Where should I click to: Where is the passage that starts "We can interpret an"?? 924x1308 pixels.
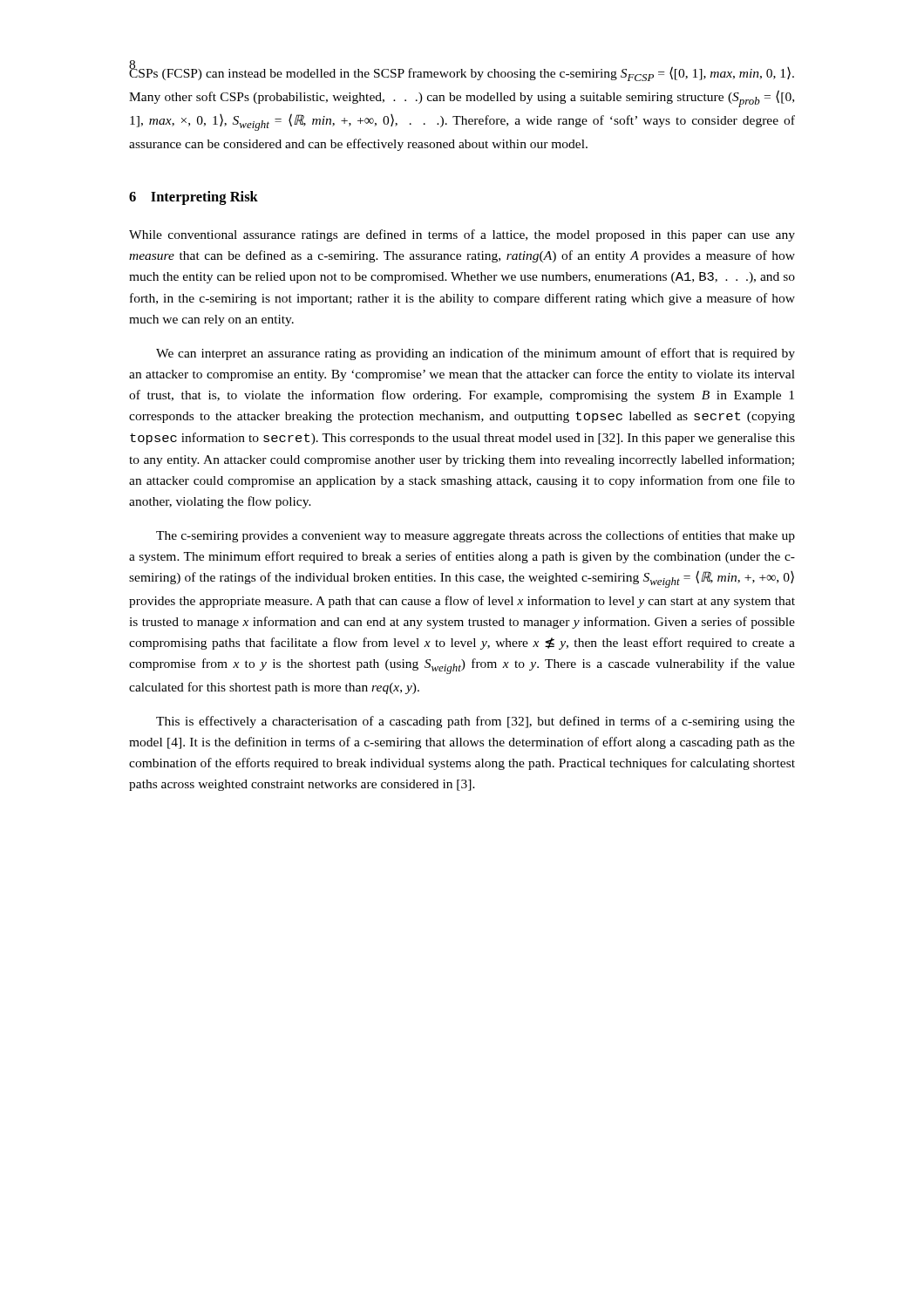[x=462, y=427]
